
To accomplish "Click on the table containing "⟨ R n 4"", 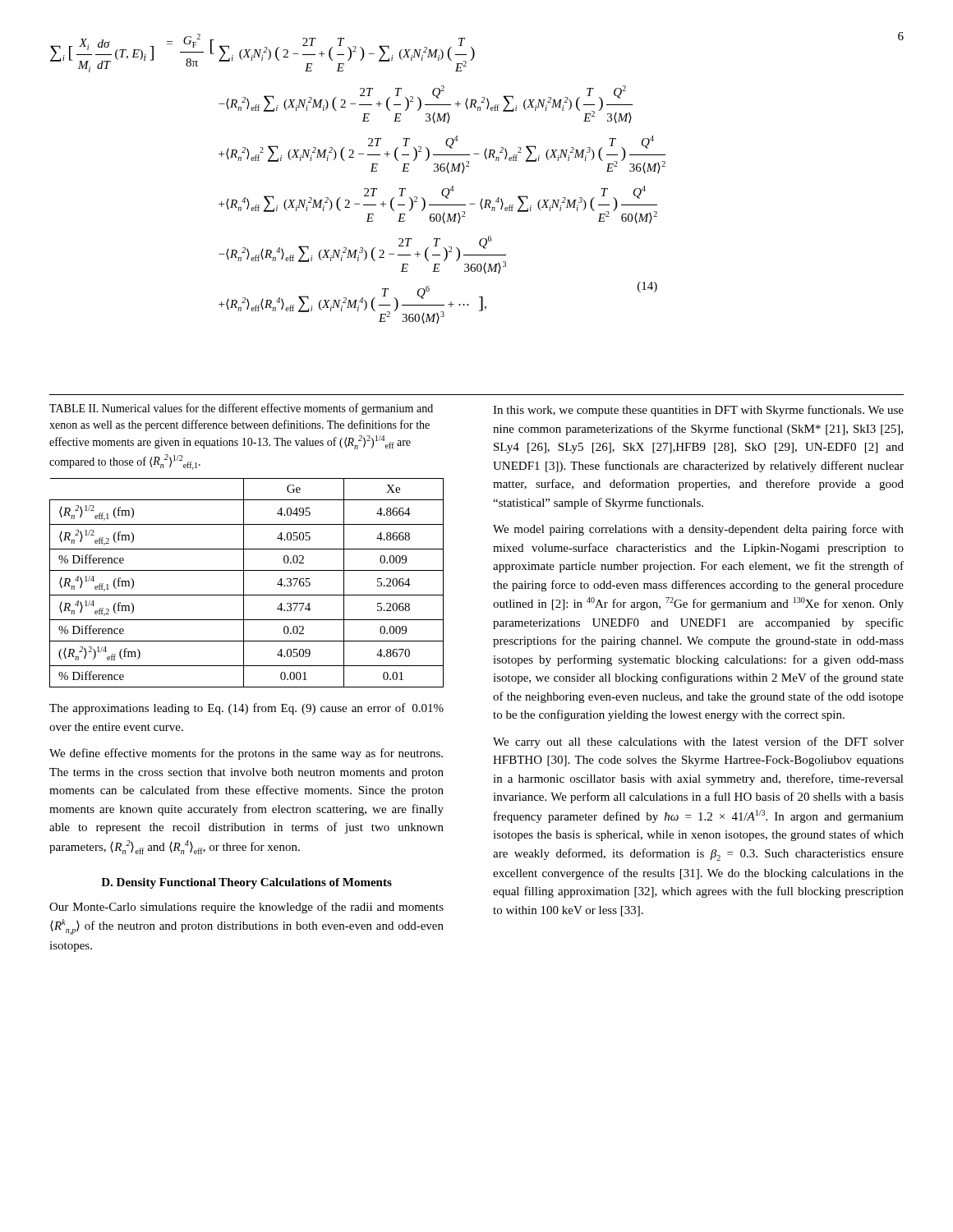I will click(x=246, y=583).
